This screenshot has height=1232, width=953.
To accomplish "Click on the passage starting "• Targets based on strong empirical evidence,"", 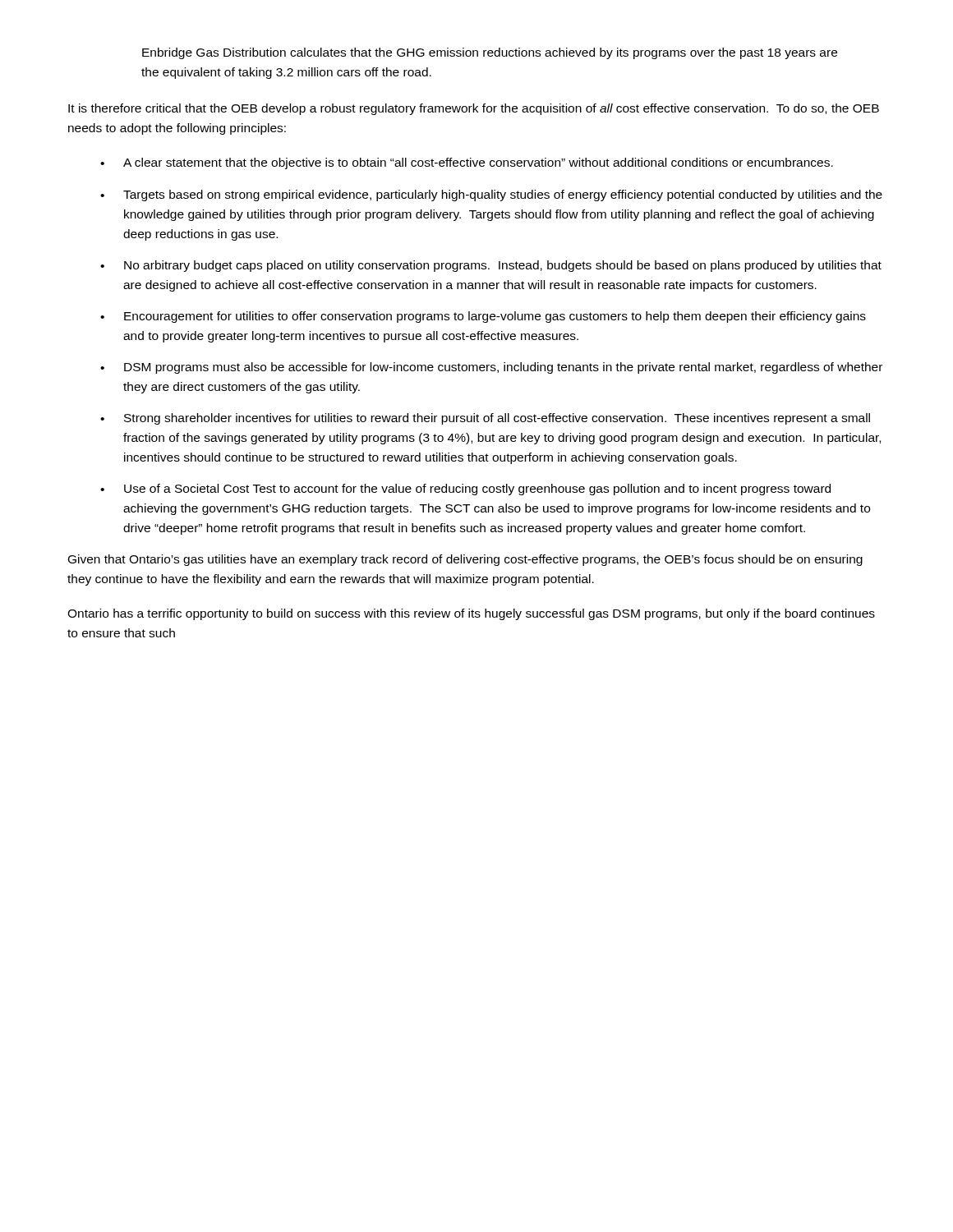I will tap(493, 214).
